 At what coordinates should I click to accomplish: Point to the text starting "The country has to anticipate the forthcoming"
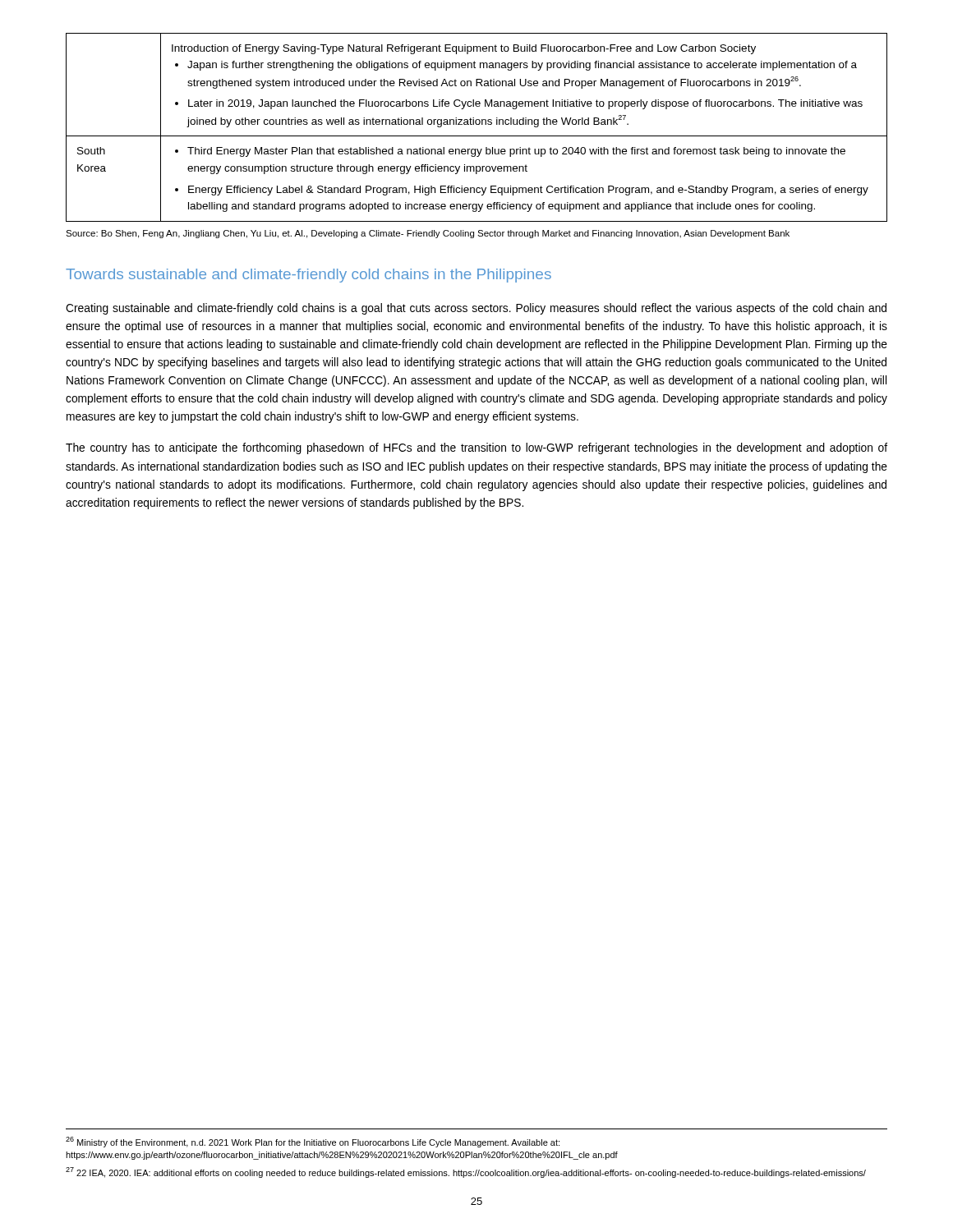476,476
